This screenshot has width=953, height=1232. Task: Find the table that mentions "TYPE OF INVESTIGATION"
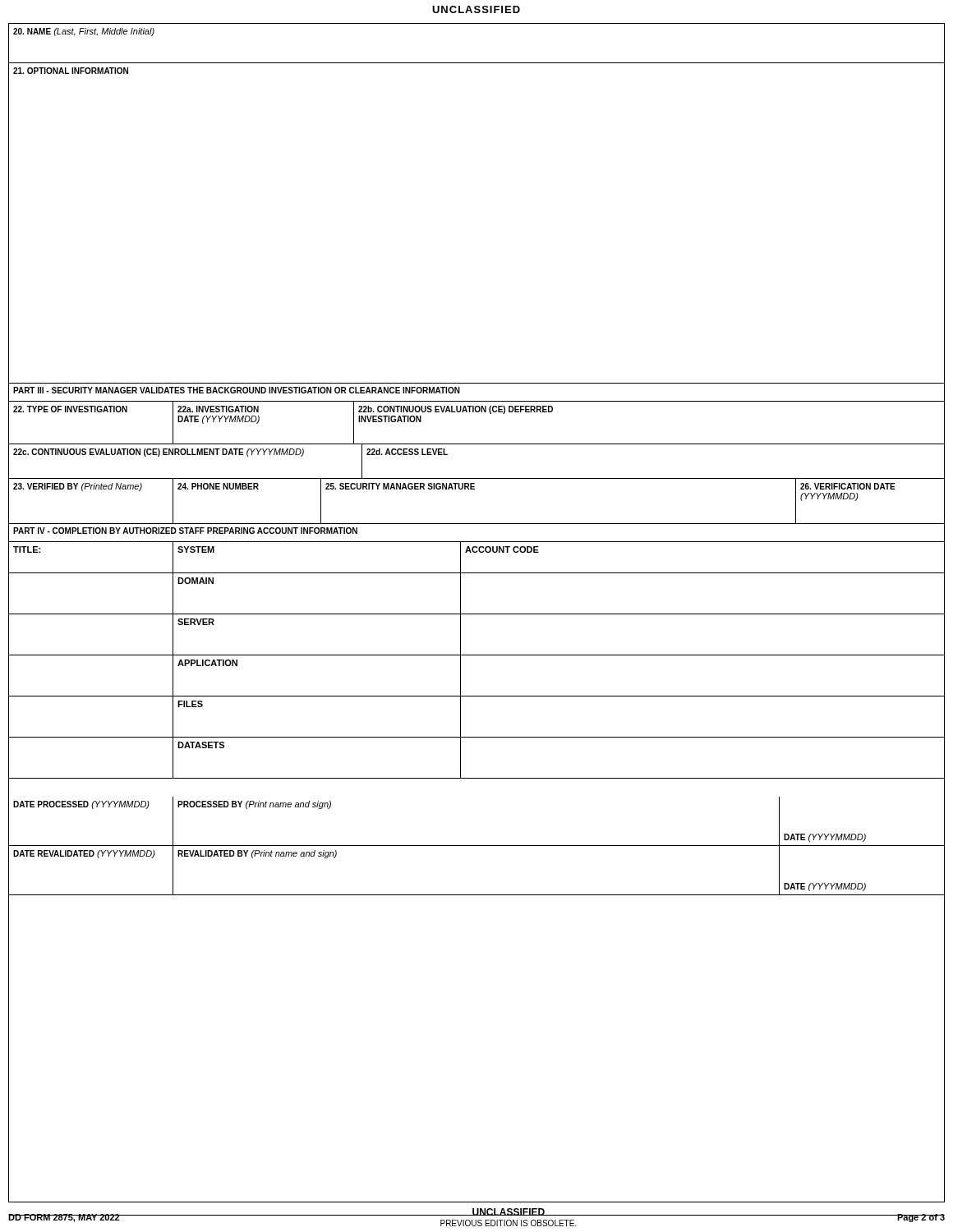(476, 423)
